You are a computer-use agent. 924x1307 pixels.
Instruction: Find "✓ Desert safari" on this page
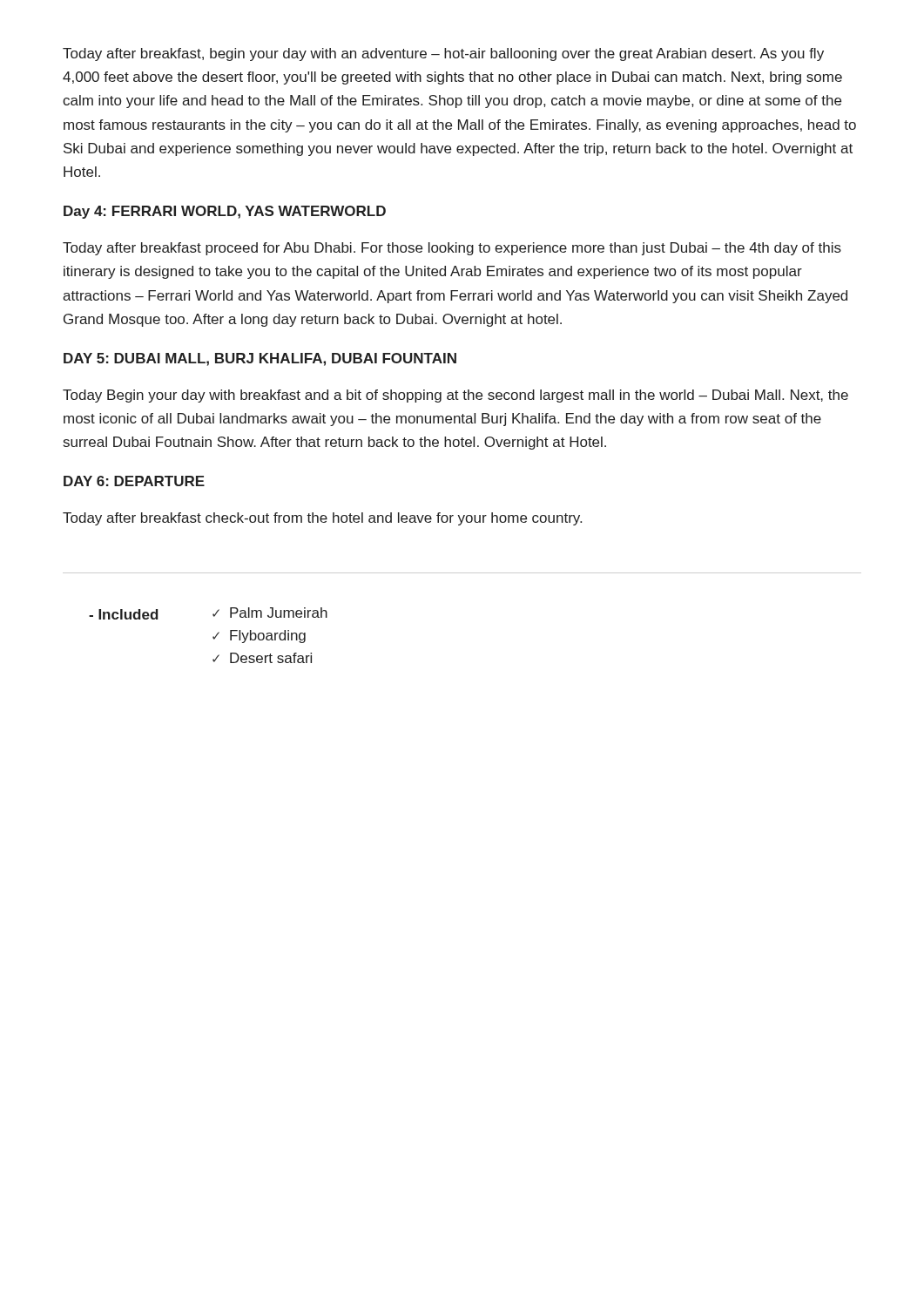[262, 658]
